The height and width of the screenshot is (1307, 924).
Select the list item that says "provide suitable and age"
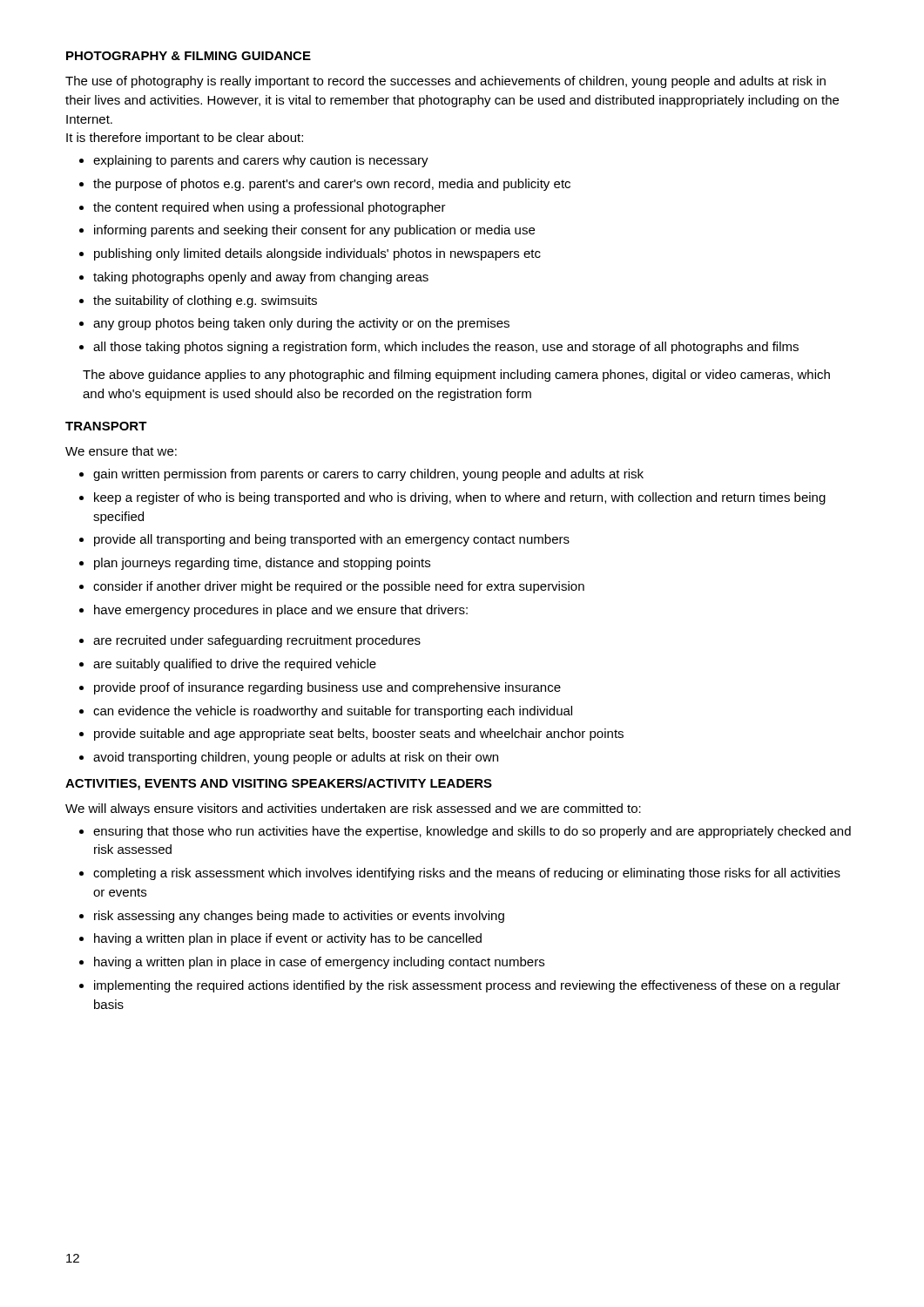(x=359, y=733)
